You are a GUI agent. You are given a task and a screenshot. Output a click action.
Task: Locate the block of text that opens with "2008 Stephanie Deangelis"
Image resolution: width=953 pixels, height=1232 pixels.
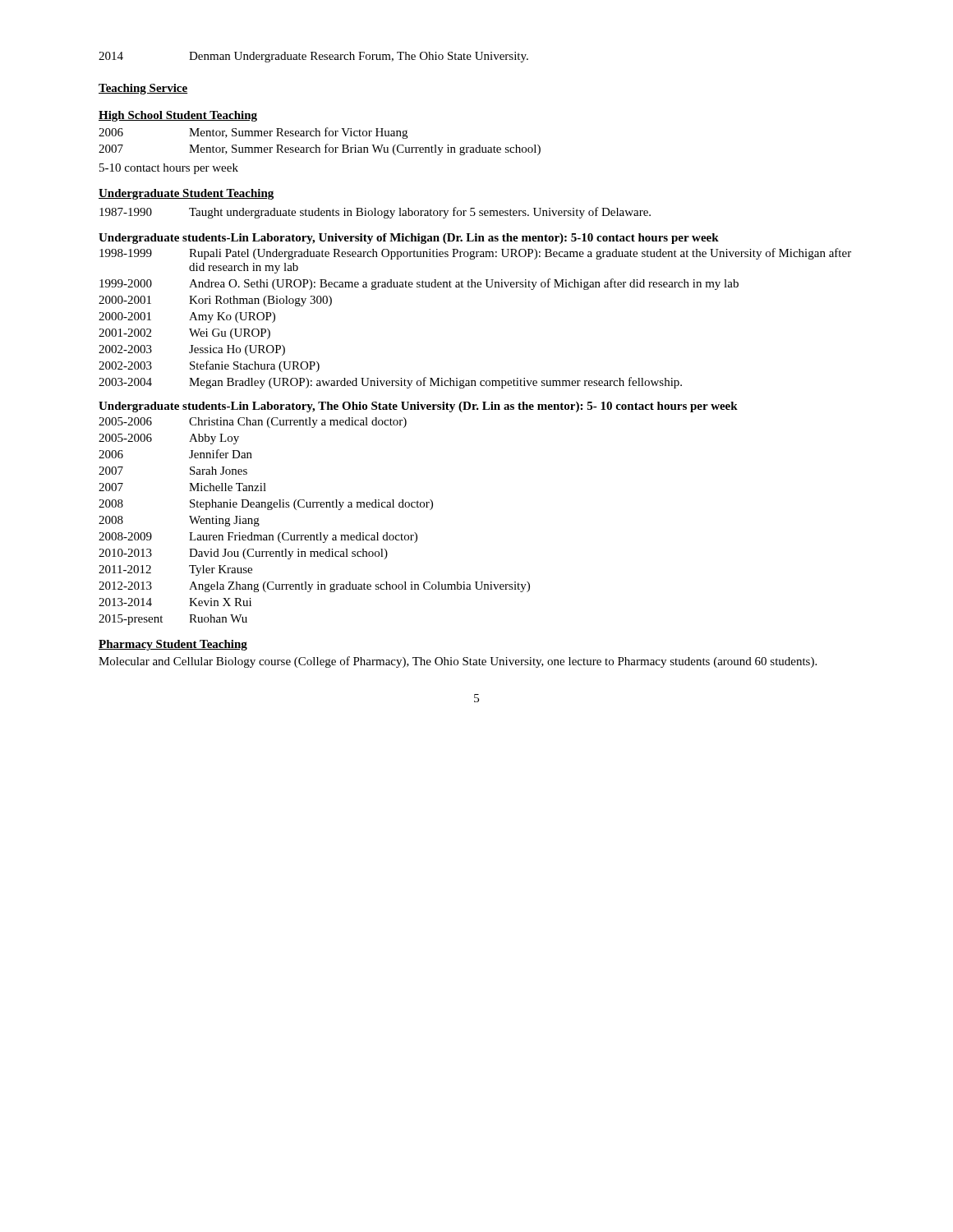pos(266,505)
